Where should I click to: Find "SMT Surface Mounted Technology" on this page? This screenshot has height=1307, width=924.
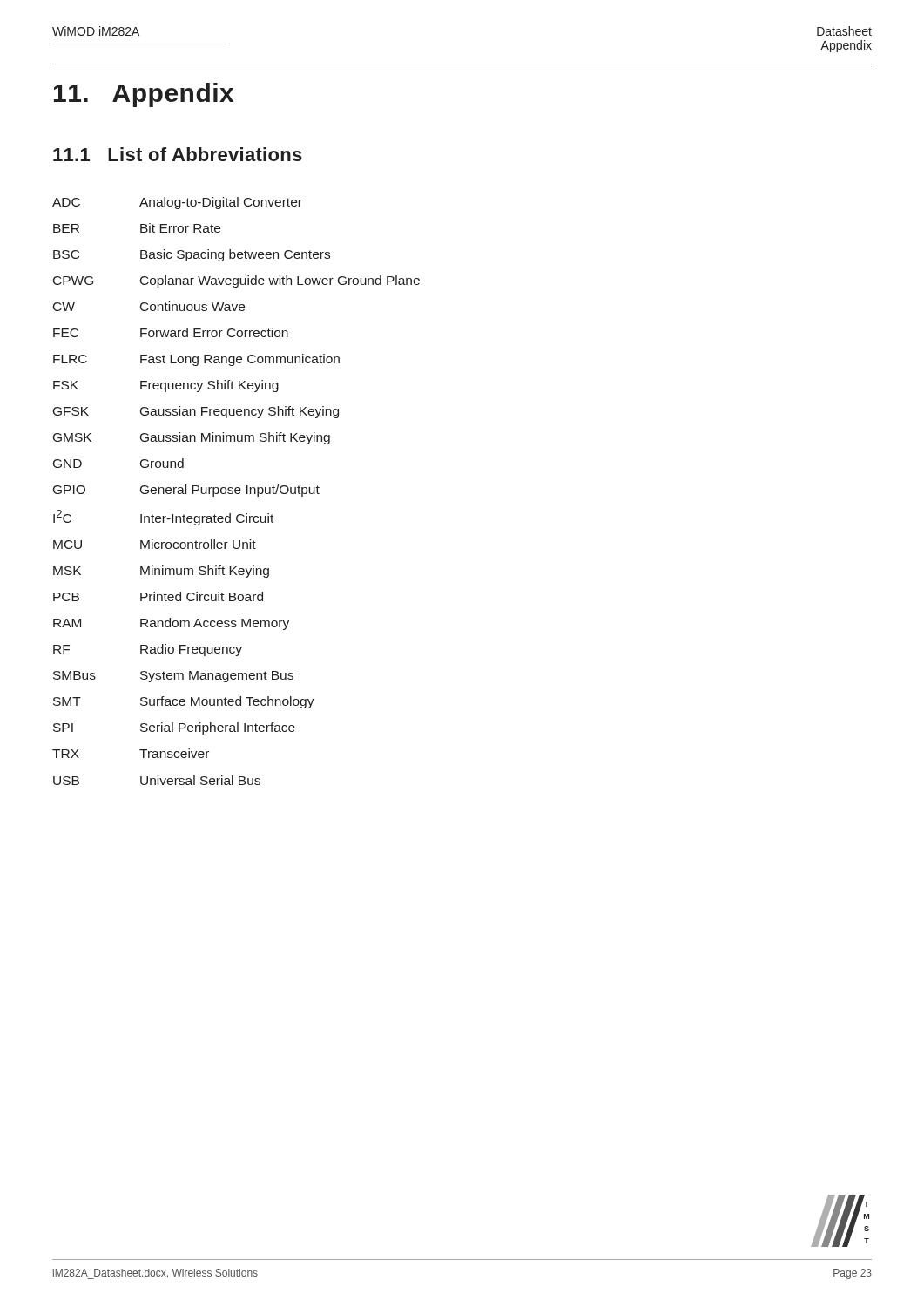pyautogui.click(x=183, y=702)
